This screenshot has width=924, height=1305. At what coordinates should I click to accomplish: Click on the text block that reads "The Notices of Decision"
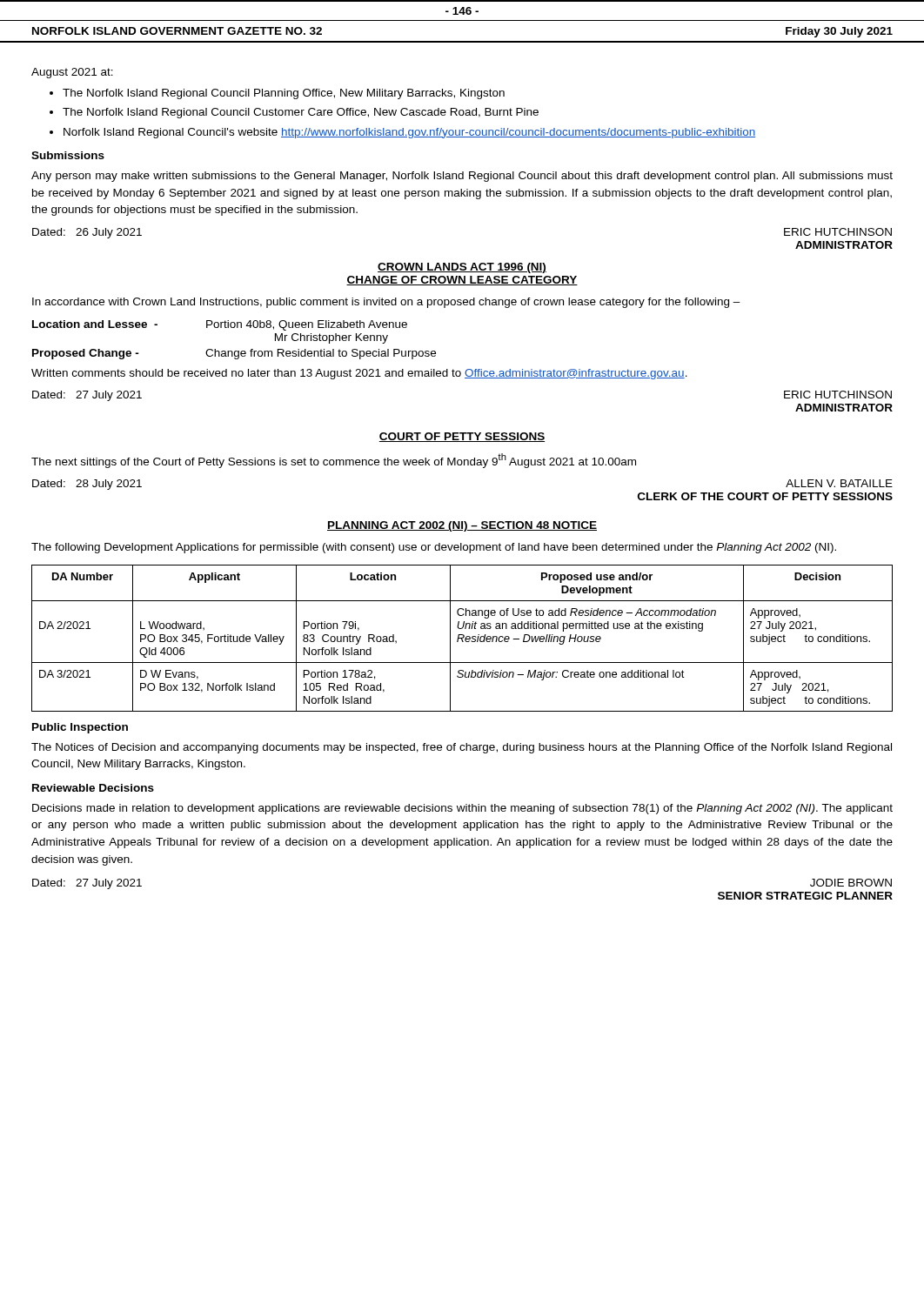pos(462,755)
